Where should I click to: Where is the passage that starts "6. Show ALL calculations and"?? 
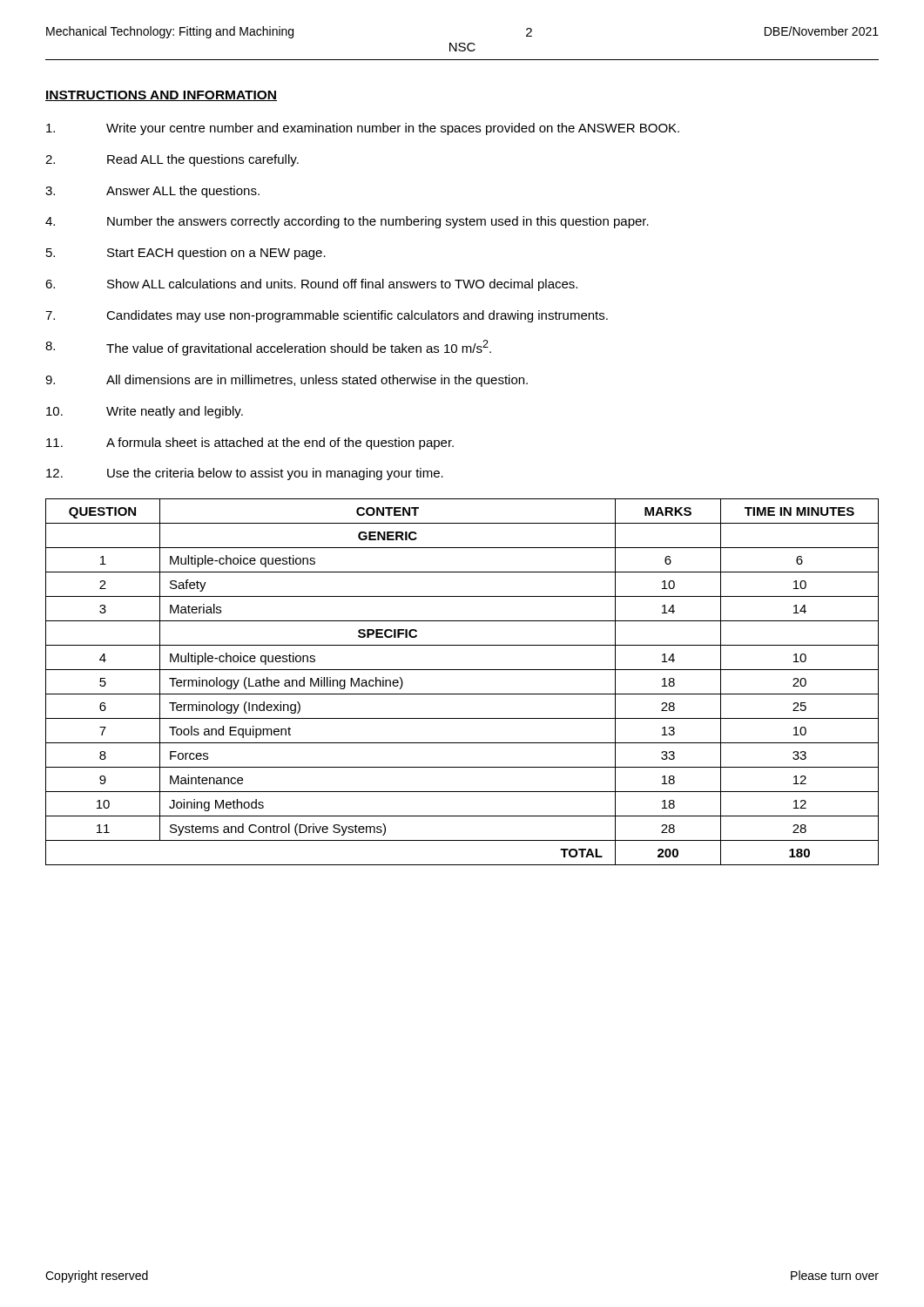(462, 284)
